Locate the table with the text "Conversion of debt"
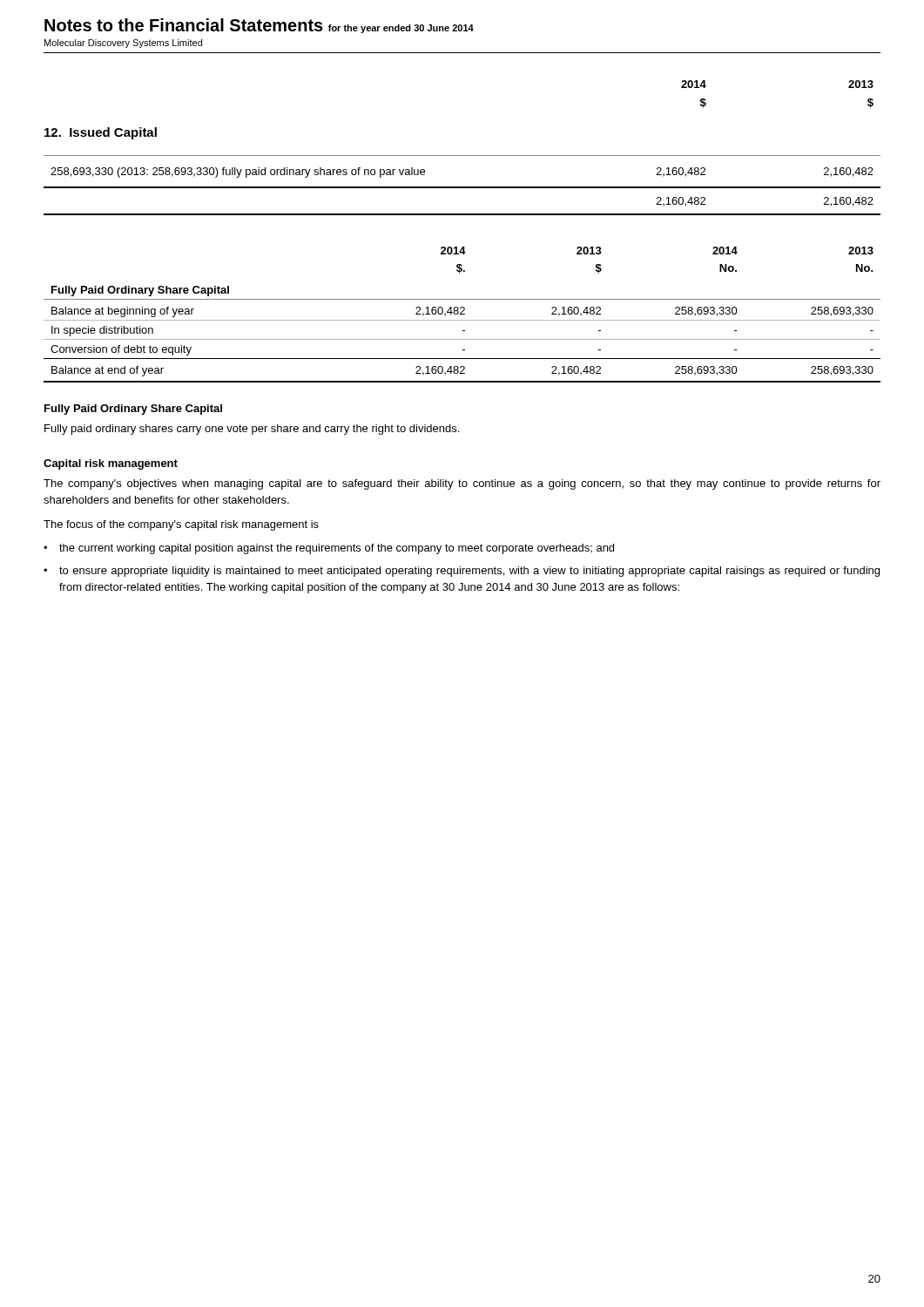This screenshot has width=924, height=1307. 462,312
